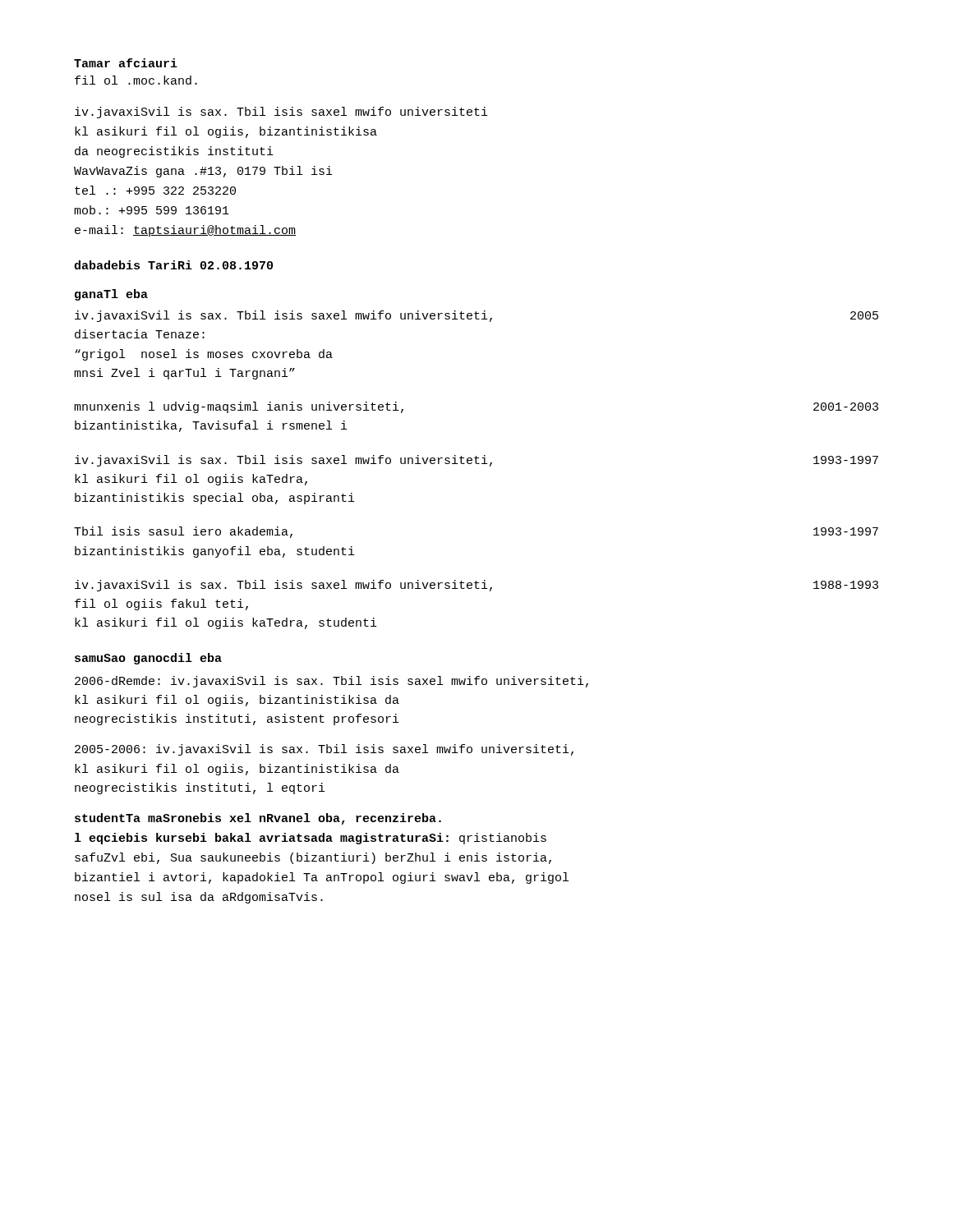953x1232 pixels.
Task: Find the block starting "mnunxenis l udvig-maqsiml ianis universiteti, bizantinistika, Tavisufal i"
Action: [233, 407]
